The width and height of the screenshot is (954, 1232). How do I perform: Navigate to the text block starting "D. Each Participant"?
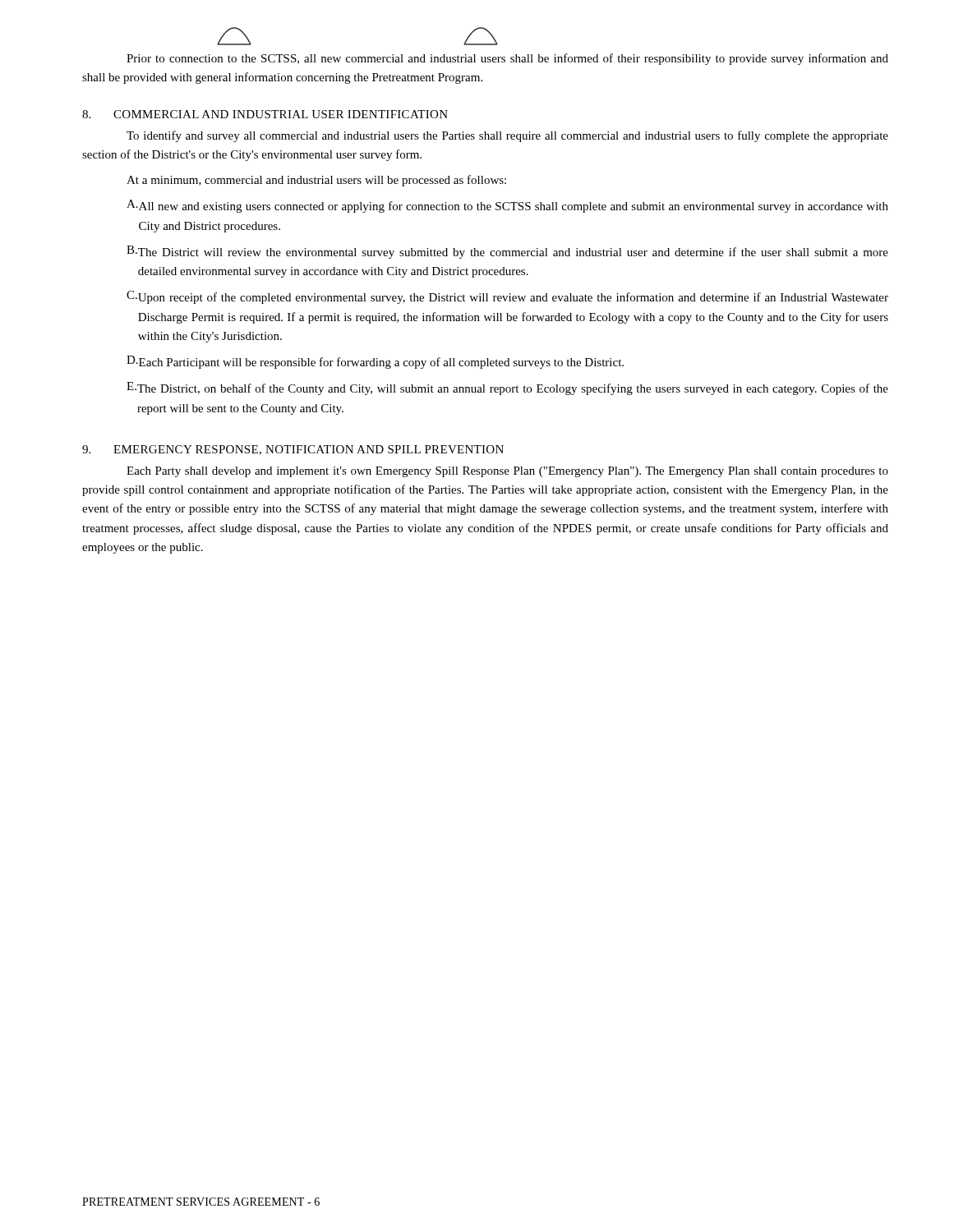pyautogui.click(x=485, y=363)
